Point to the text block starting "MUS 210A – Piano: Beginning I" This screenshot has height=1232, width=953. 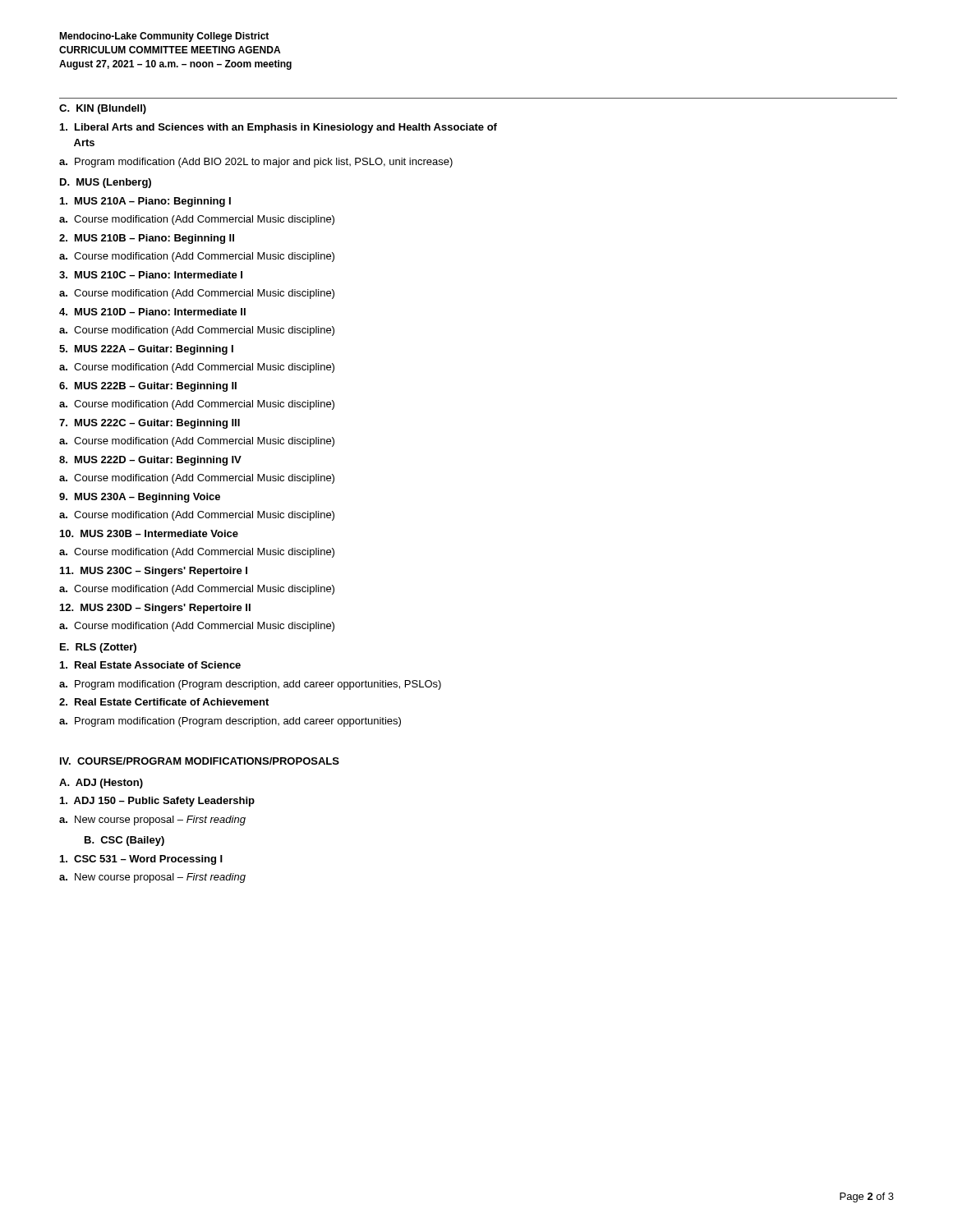[145, 200]
